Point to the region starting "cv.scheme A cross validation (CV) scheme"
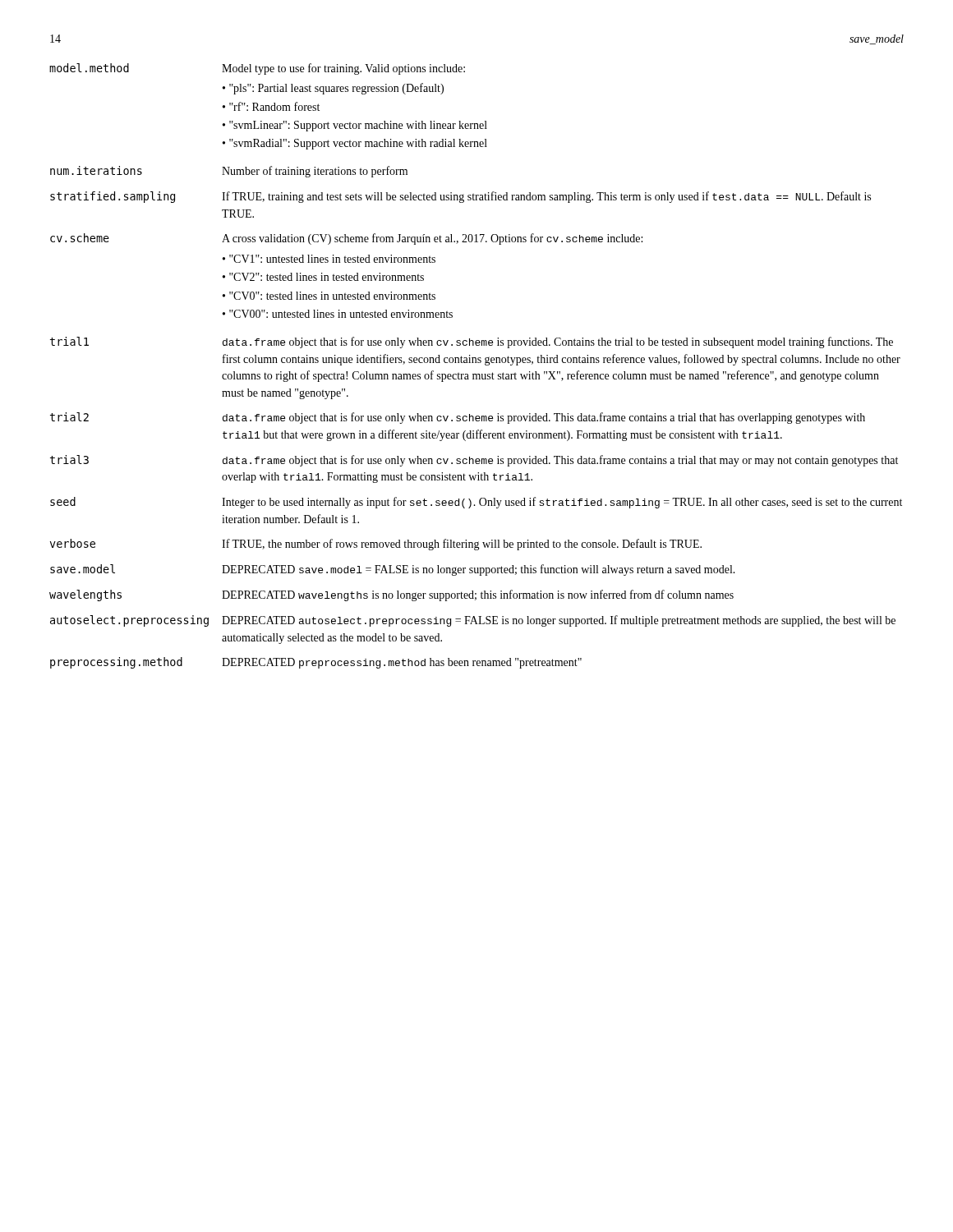953x1232 pixels. click(x=346, y=239)
